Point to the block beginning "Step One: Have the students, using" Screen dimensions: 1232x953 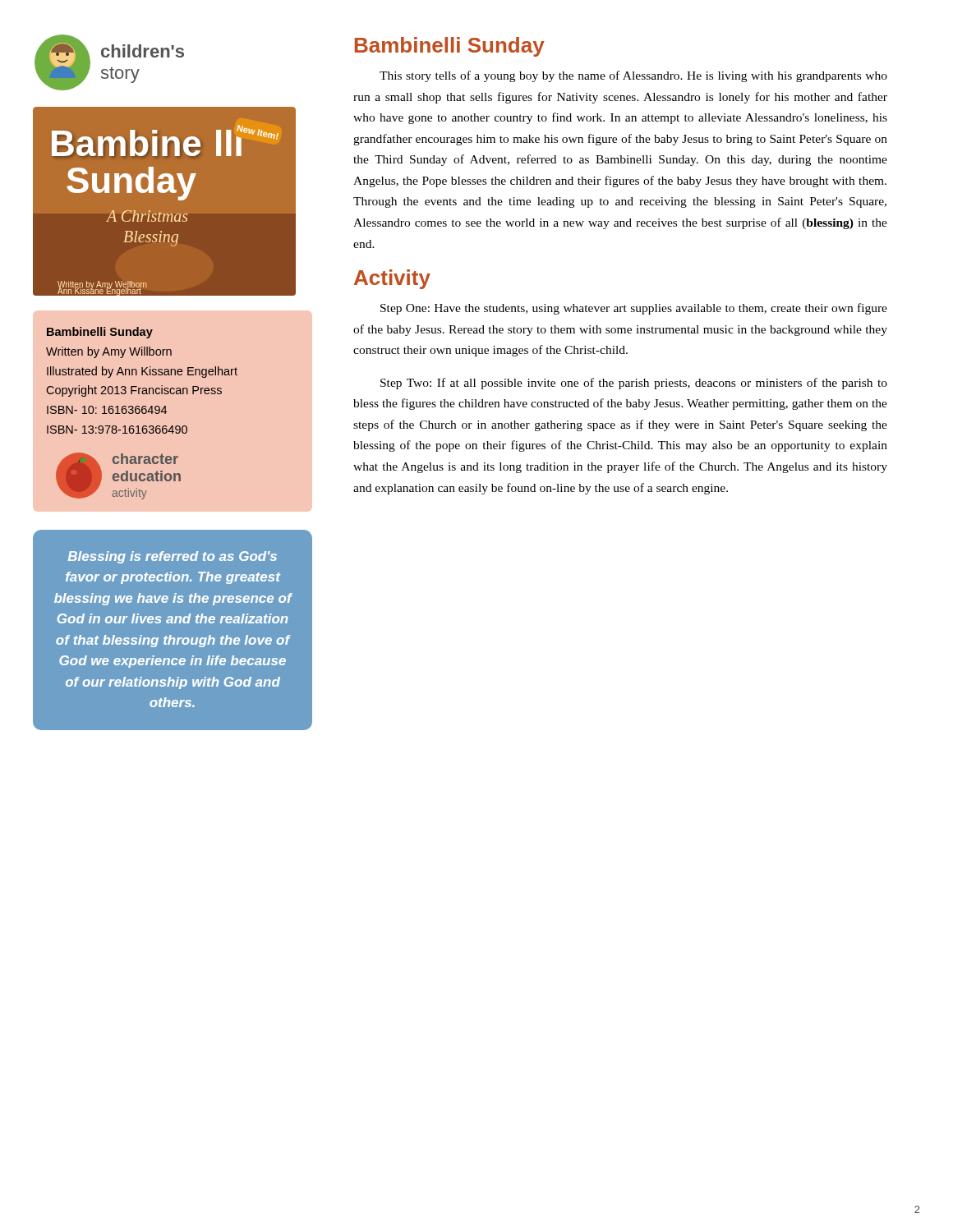point(620,398)
